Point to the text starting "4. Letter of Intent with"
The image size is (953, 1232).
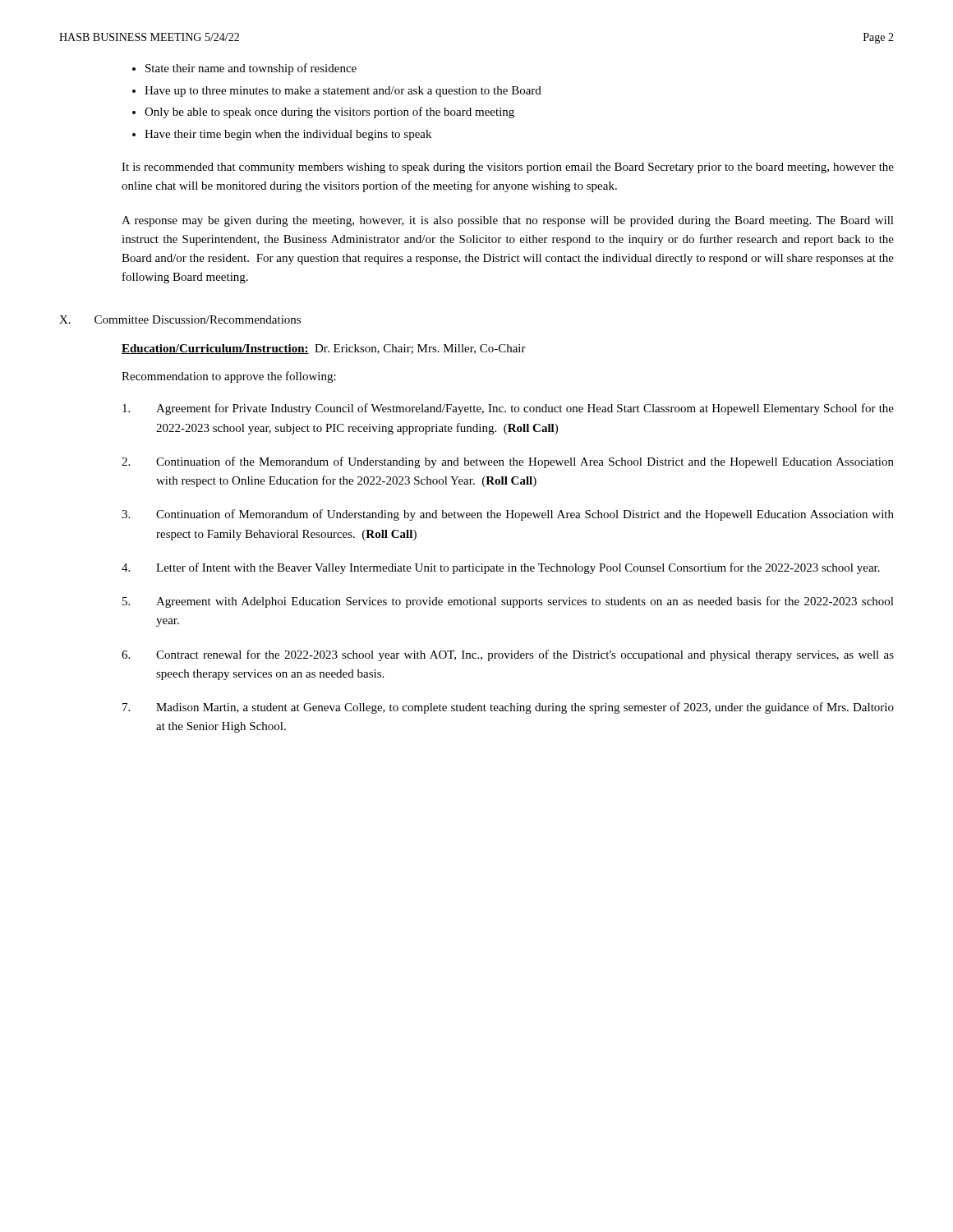(x=508, y=568)
